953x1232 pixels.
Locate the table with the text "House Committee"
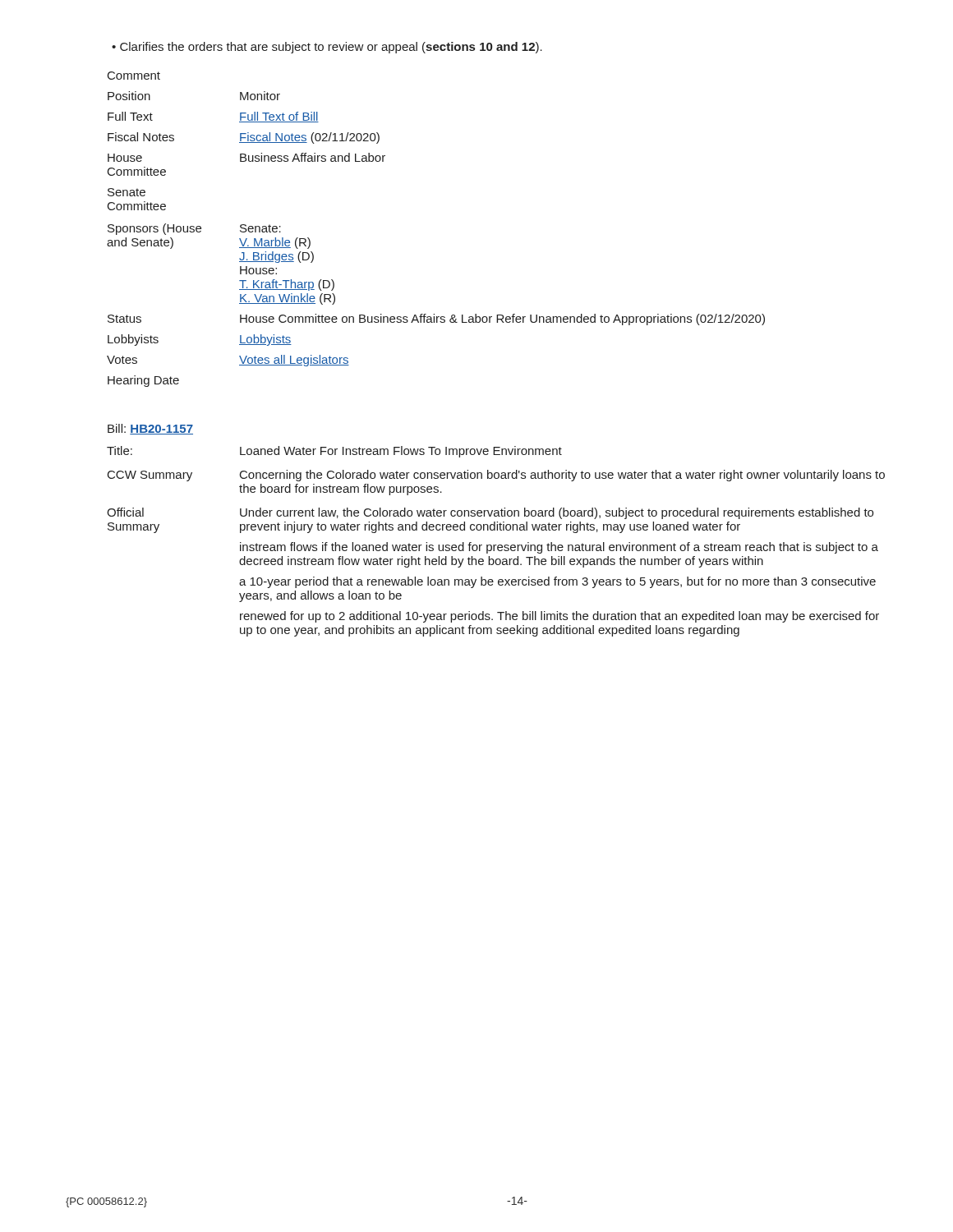497,228
